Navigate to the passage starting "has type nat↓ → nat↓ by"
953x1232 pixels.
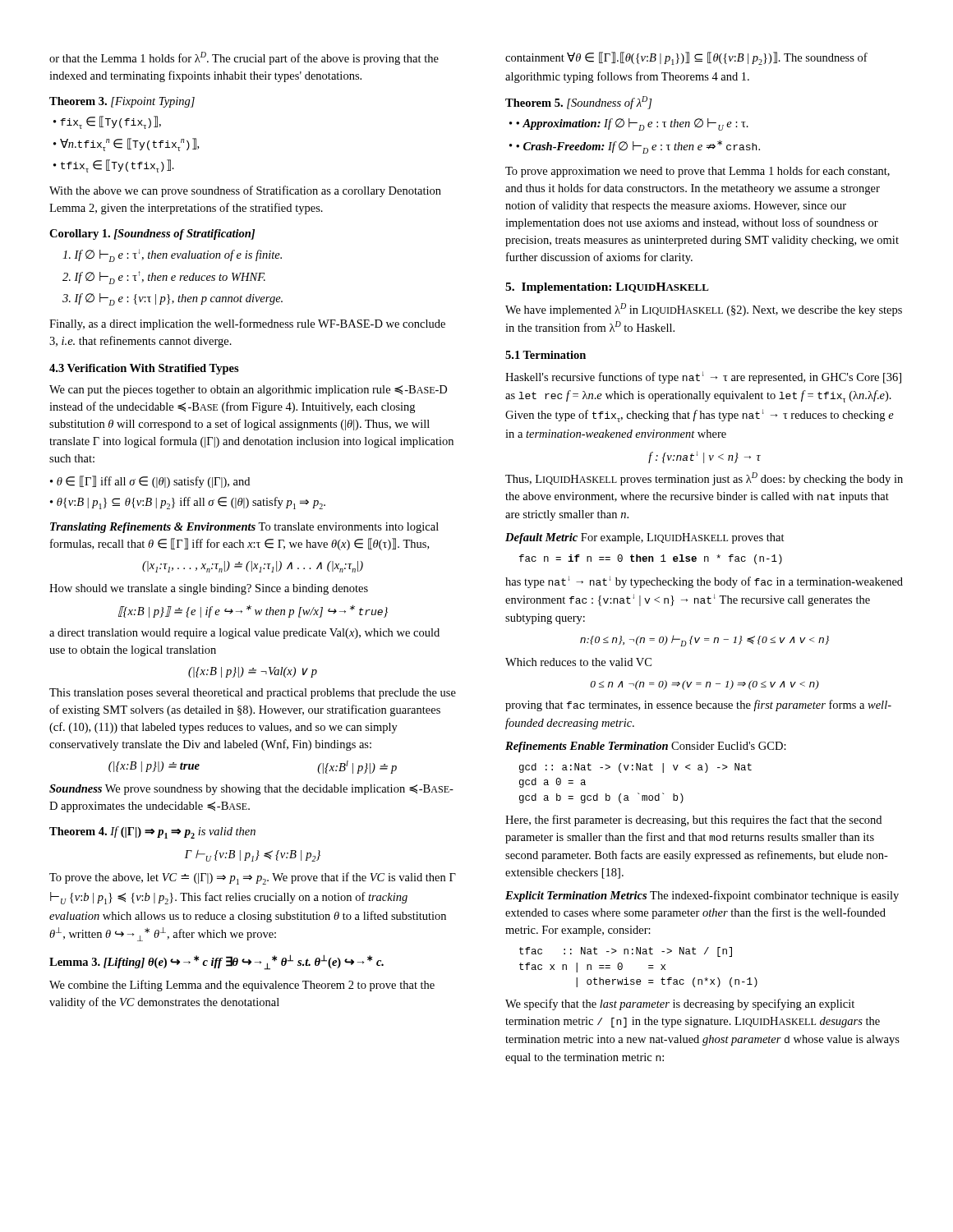click(x=705, y=599)
